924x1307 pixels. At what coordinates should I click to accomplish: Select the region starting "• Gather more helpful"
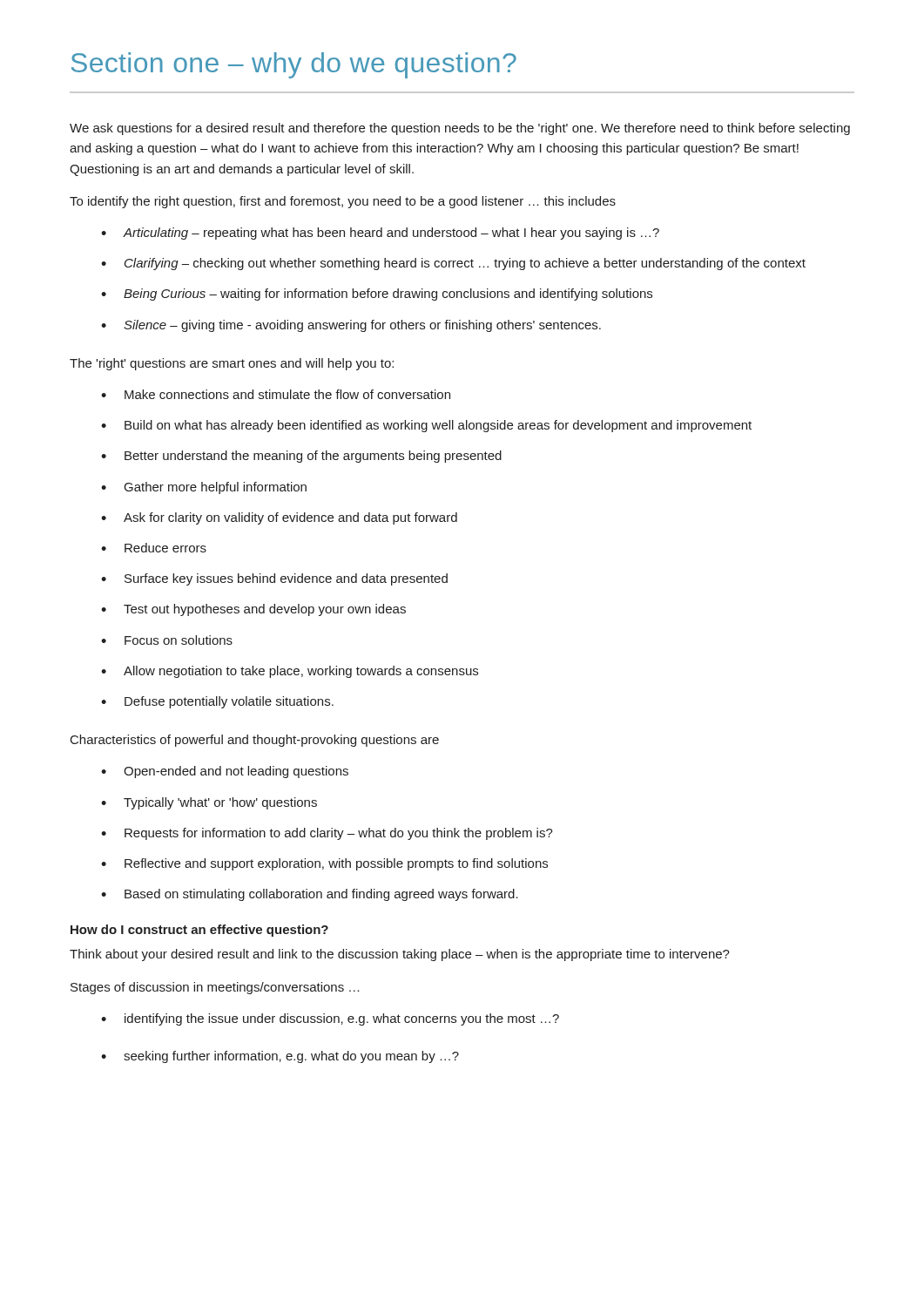click(x=204, y=488)
